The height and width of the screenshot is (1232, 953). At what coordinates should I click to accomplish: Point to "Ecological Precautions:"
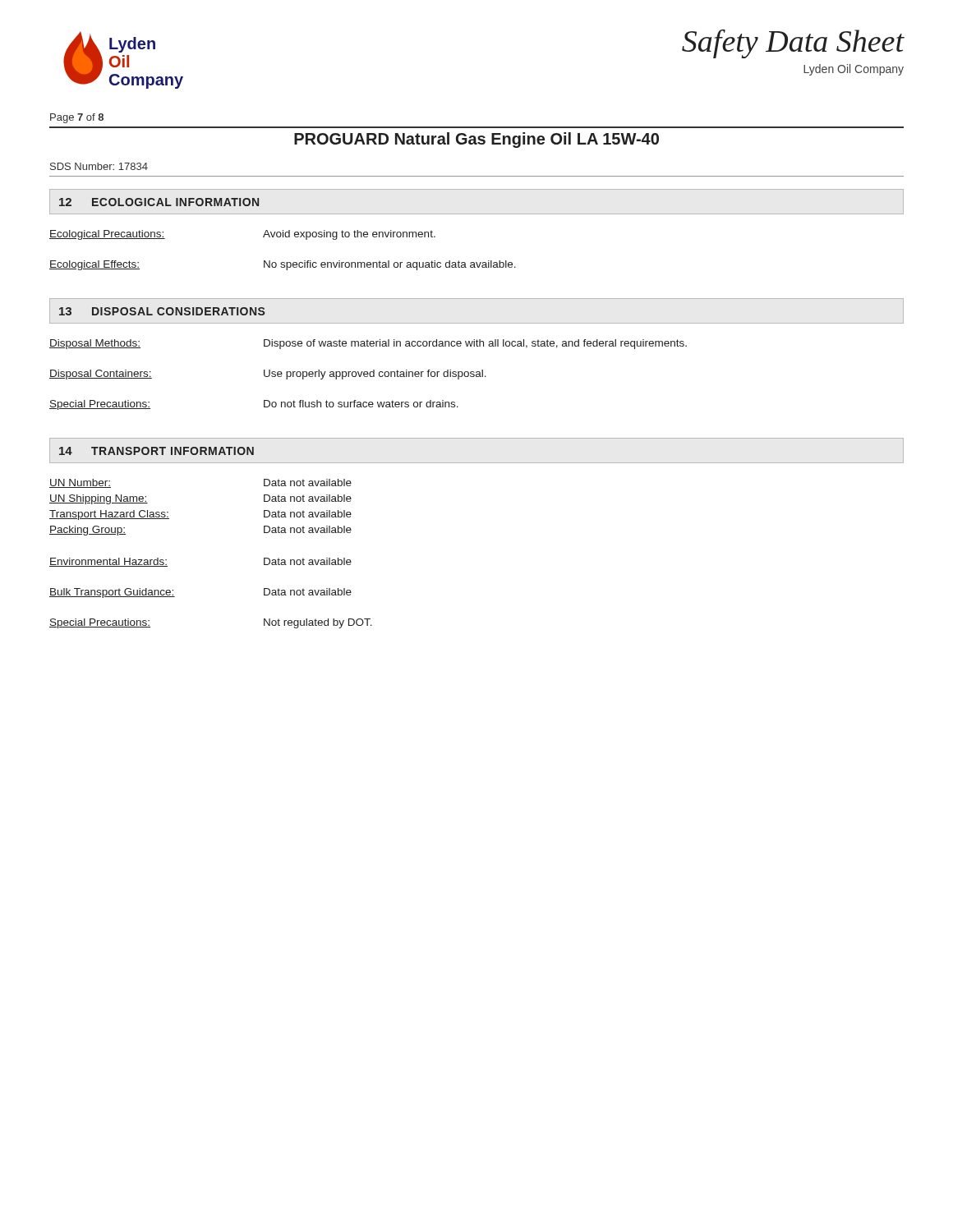107,234
